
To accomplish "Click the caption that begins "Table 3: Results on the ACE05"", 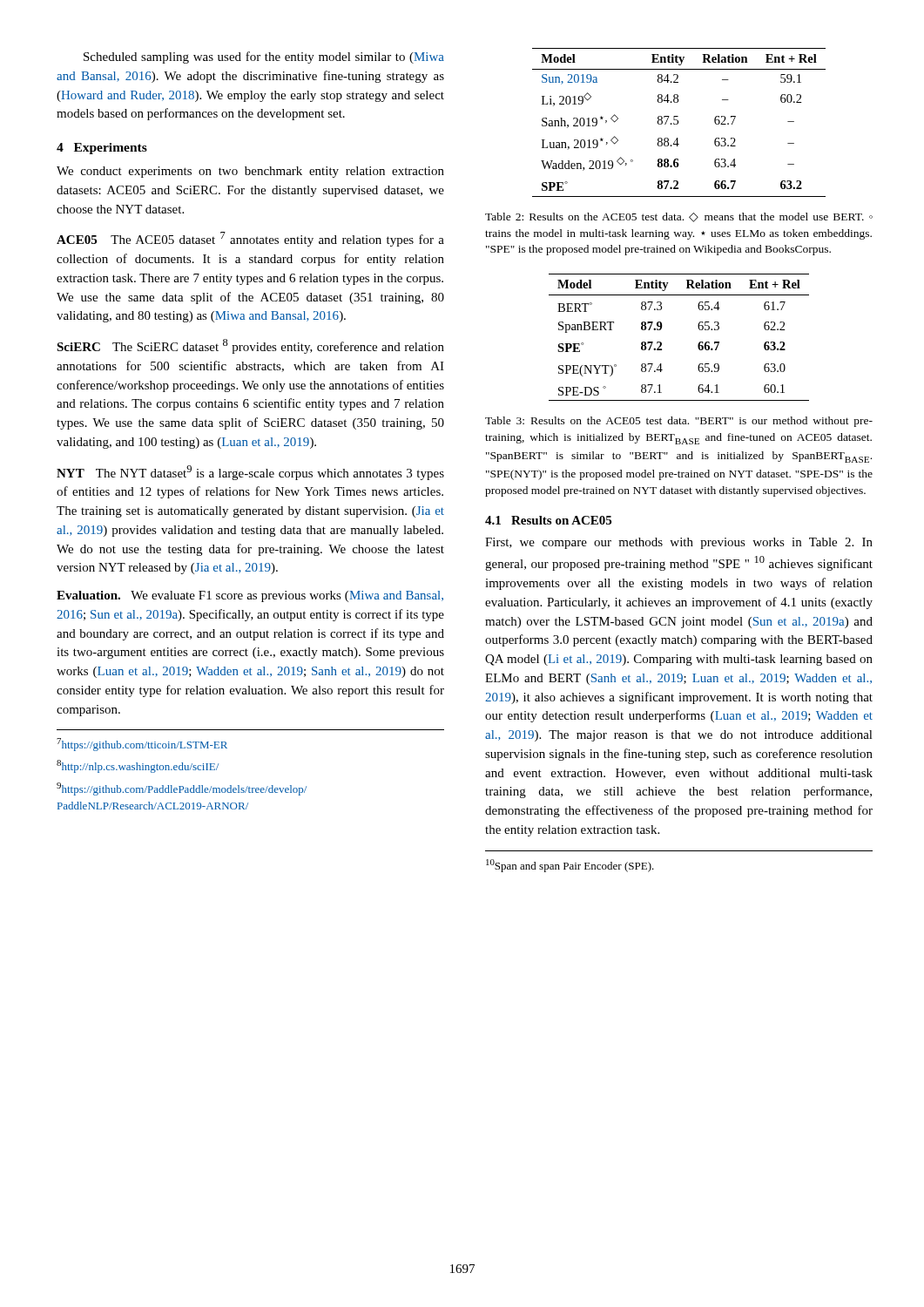I will tap(679, 456).
